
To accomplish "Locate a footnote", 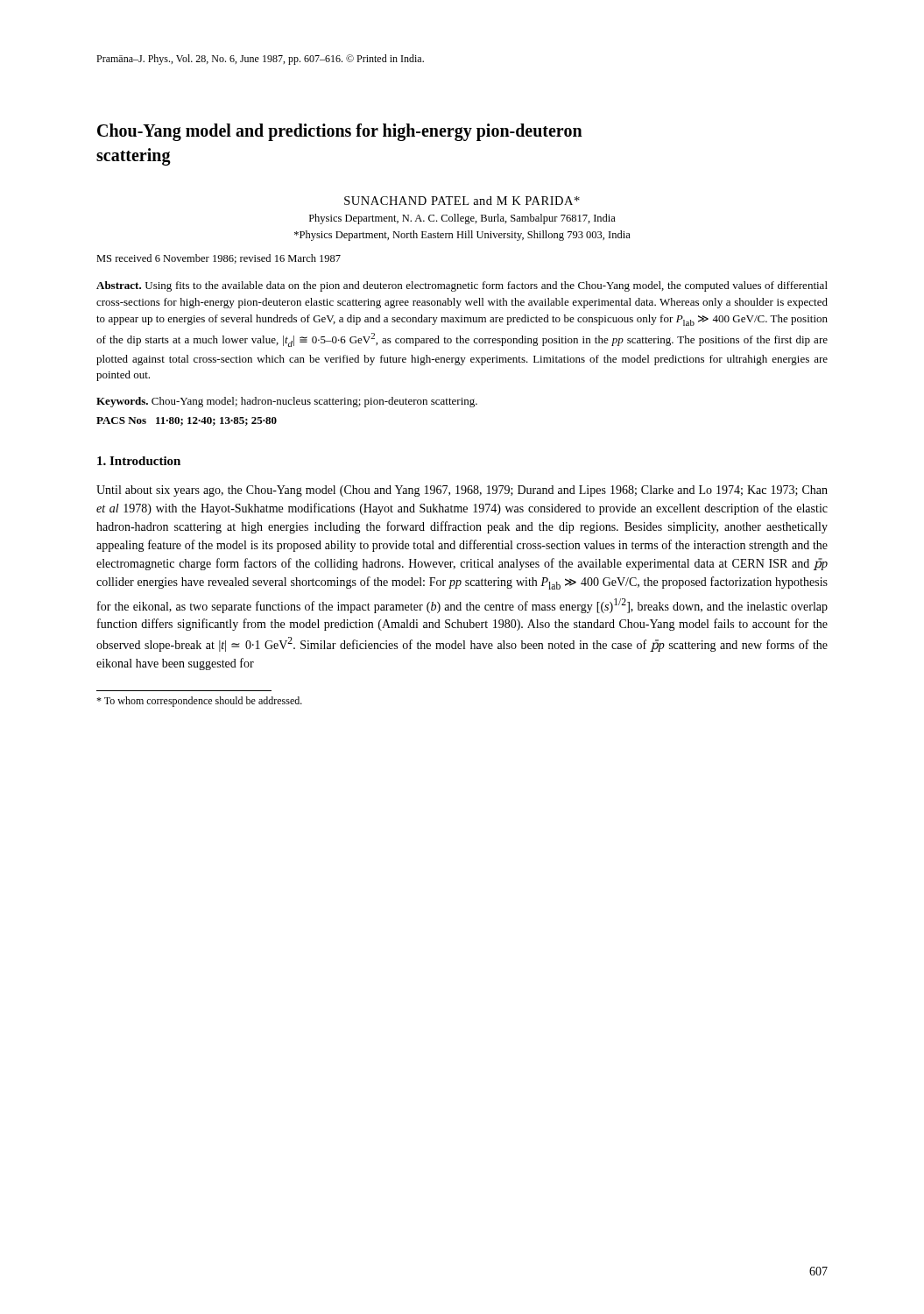I will pos(199,701).
